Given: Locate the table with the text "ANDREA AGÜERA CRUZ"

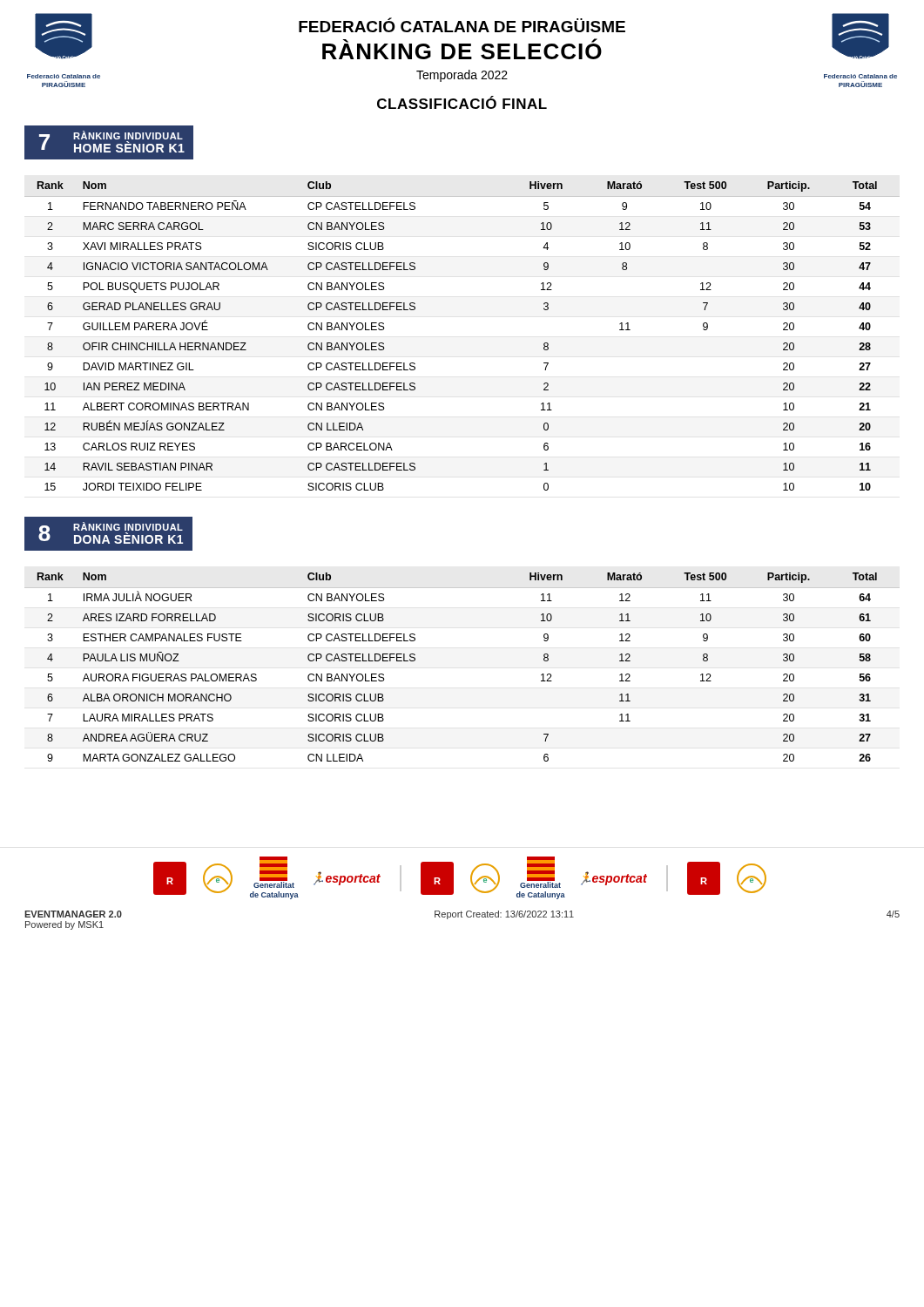Looking at the screenshot, I should [462, 668].
